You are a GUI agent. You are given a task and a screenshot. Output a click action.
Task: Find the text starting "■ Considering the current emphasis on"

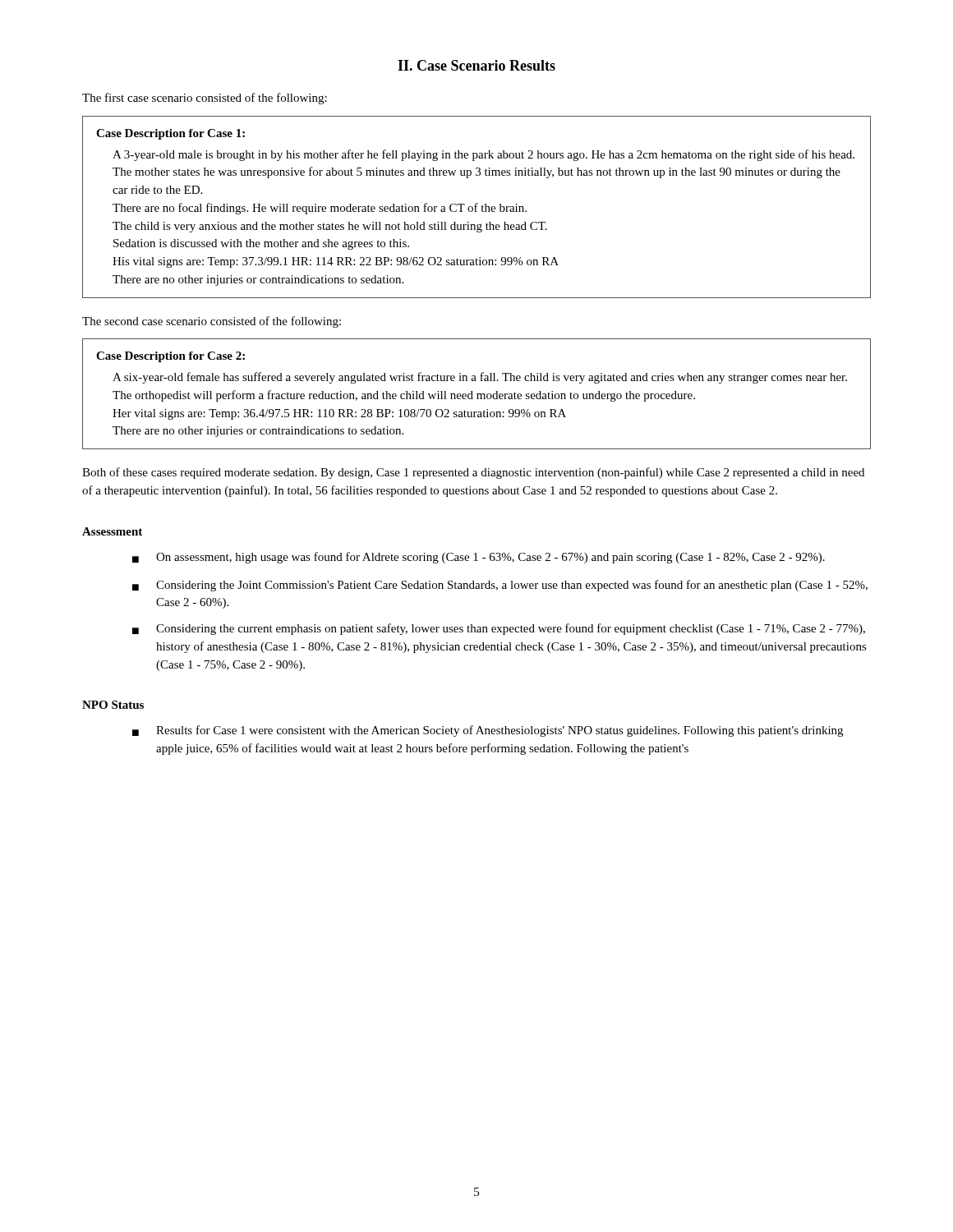tap(501, 647)
